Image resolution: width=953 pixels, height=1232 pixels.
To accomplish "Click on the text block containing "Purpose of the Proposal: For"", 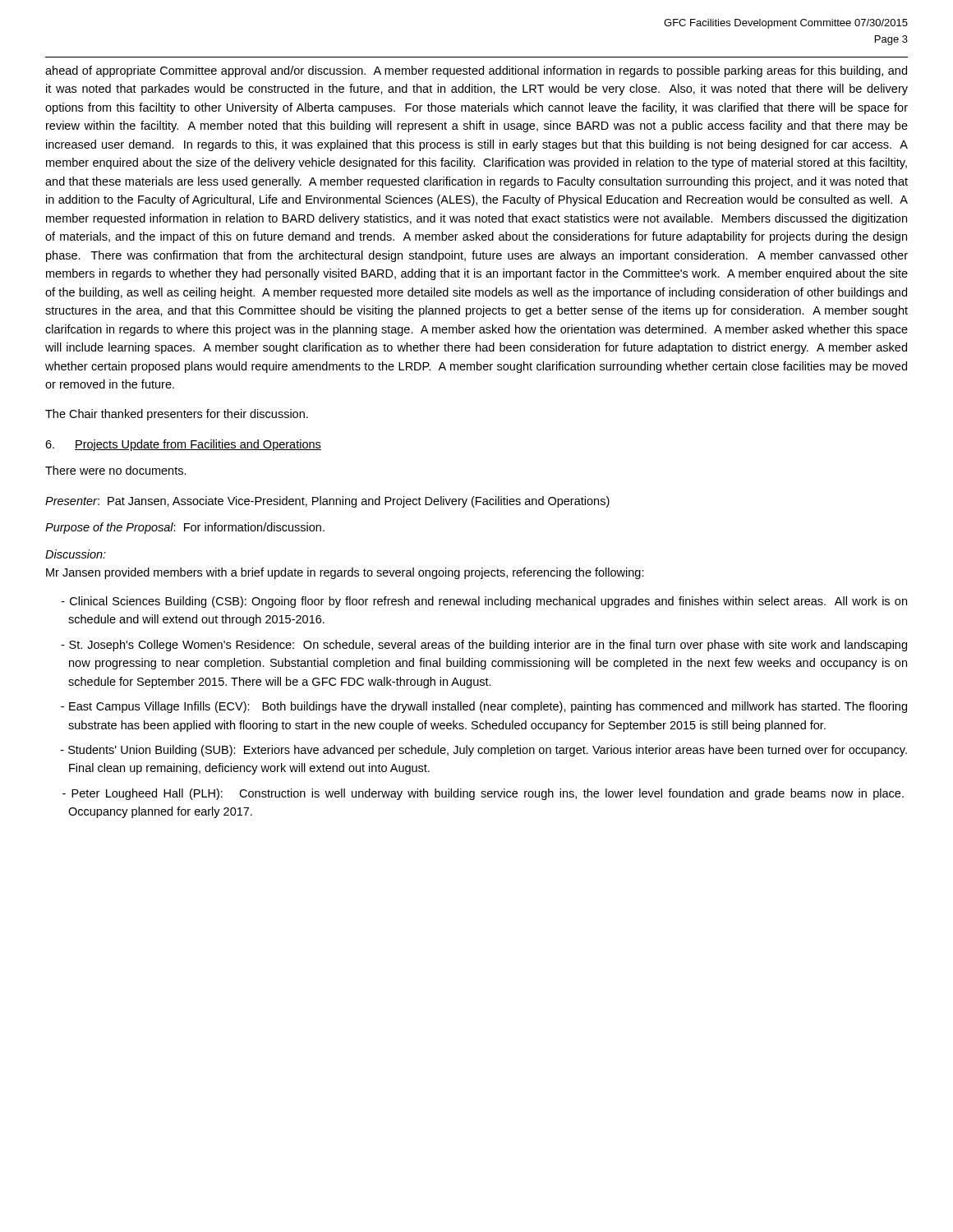I will 185,528.
